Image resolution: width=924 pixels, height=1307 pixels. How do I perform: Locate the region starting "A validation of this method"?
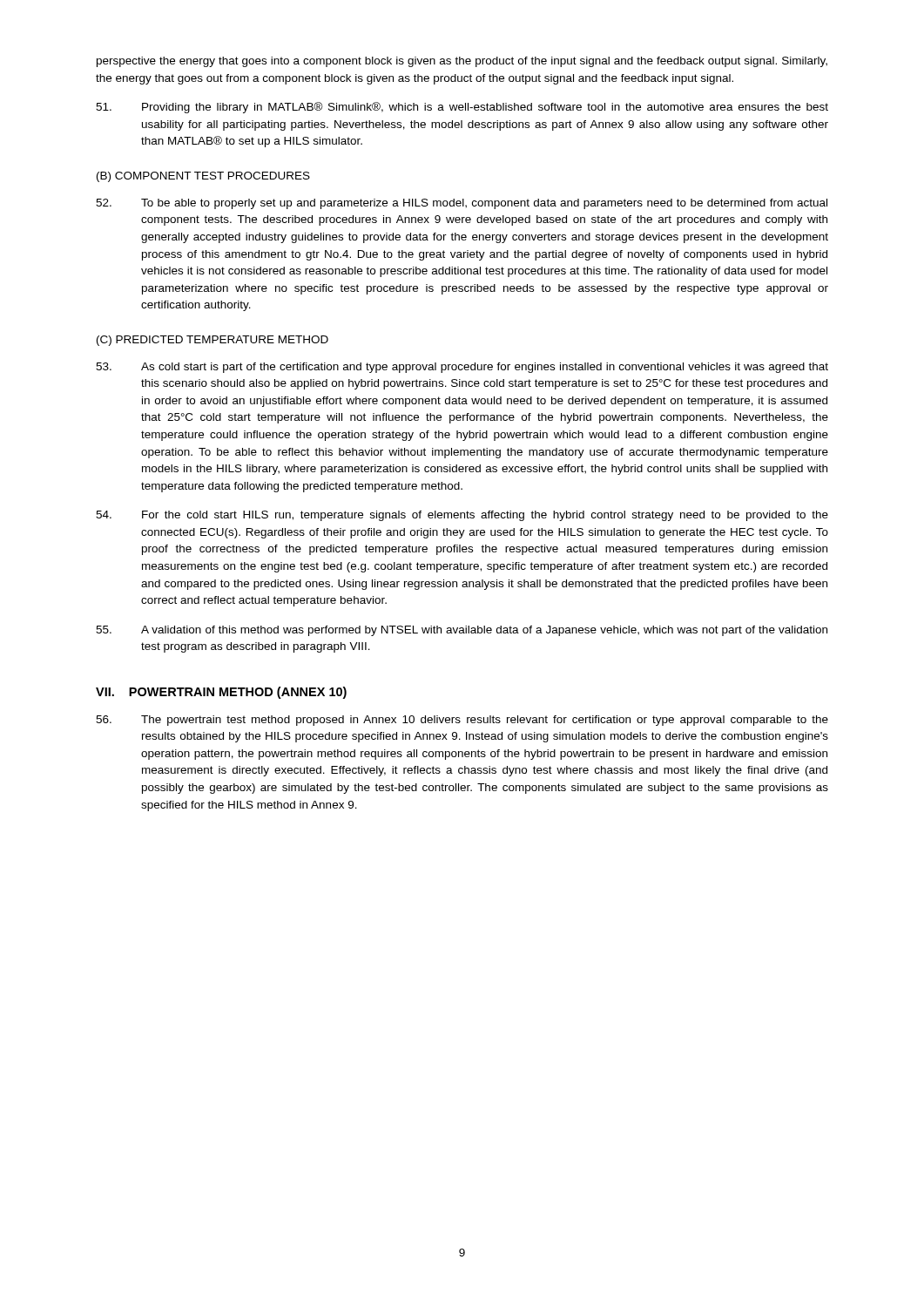pos(462,638)
